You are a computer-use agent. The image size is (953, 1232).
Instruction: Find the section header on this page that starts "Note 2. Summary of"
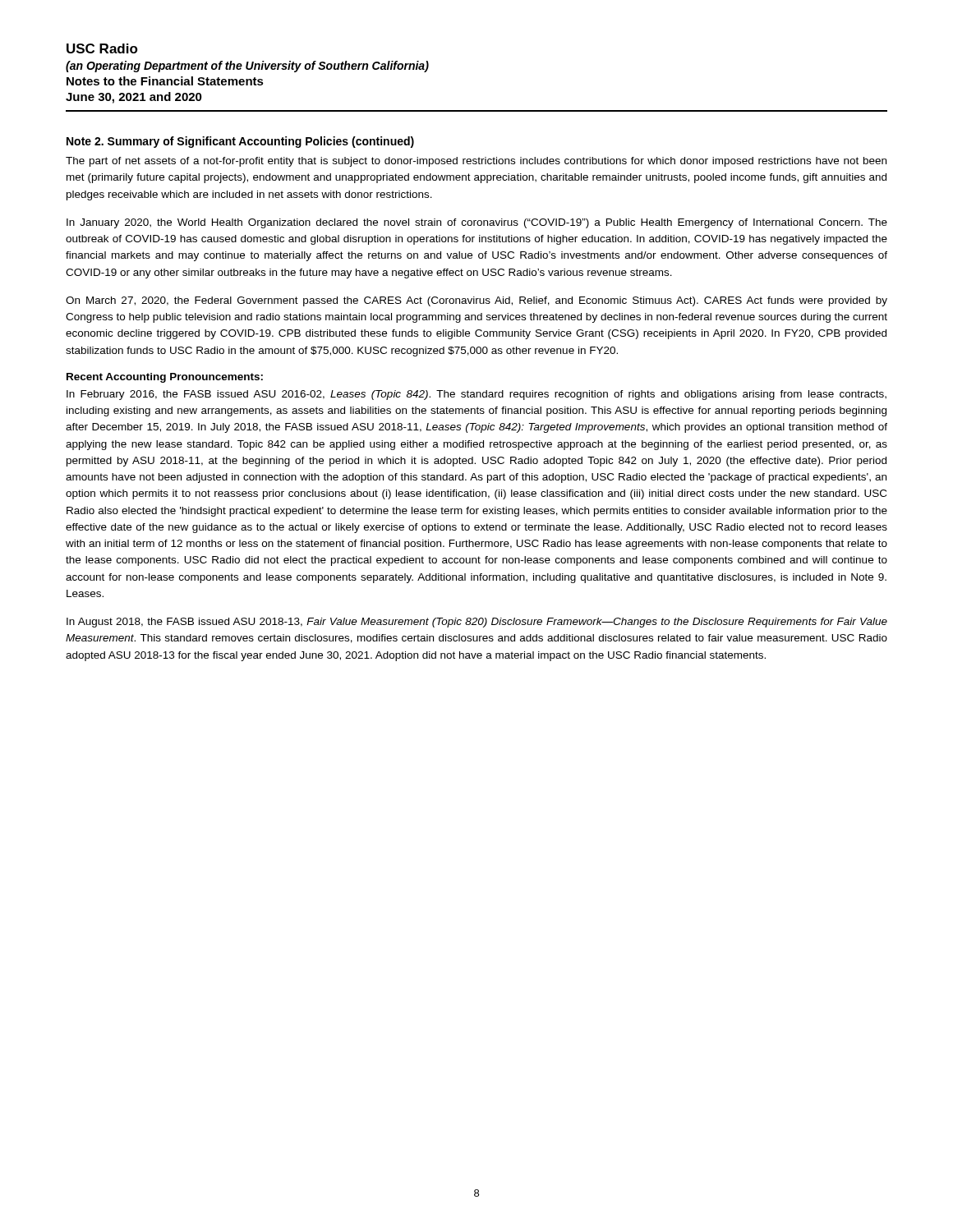point(240,141)
